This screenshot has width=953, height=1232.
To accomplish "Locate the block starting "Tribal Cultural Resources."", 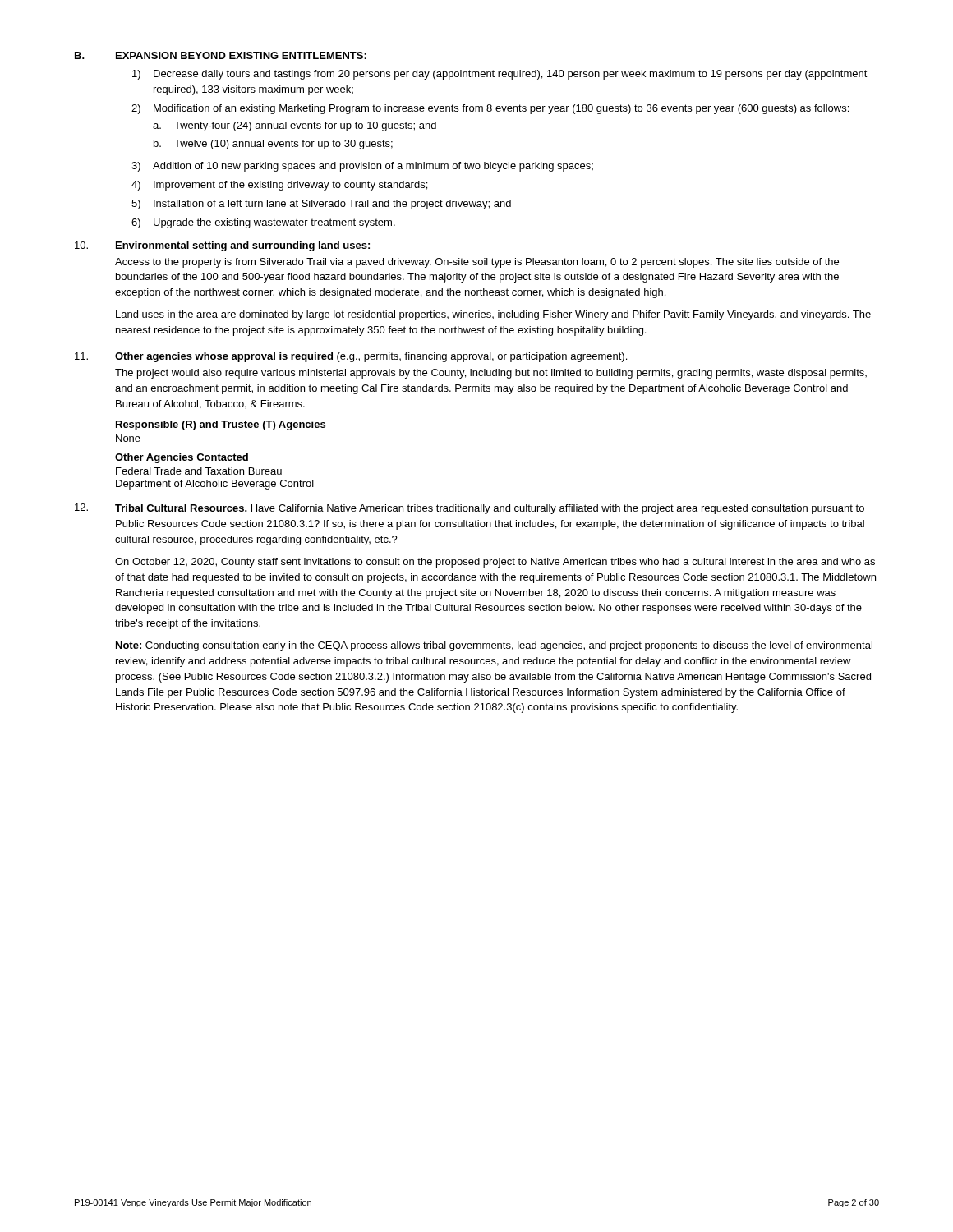I will click(x=497, y=608).
